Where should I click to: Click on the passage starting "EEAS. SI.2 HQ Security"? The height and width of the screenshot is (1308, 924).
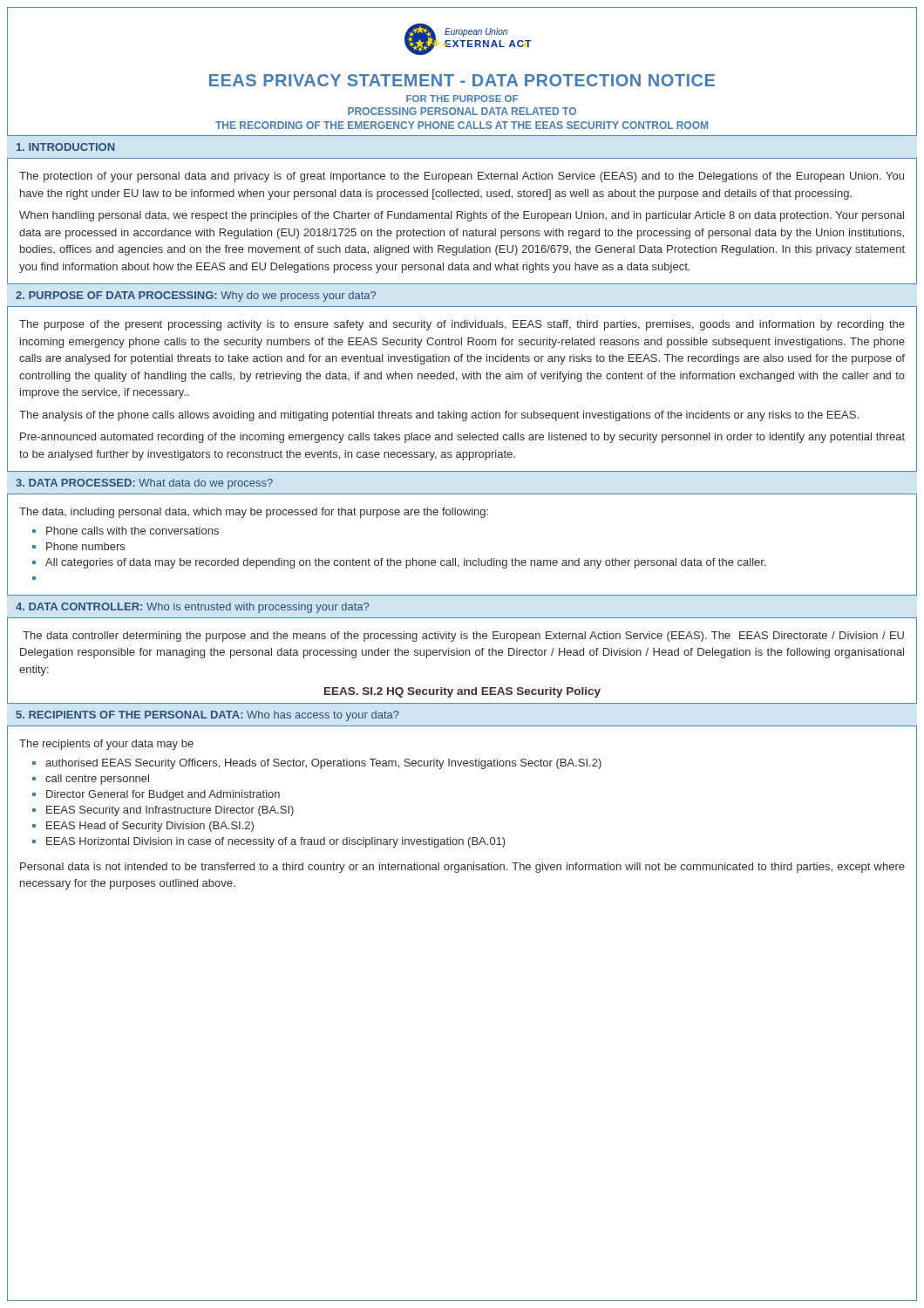tap(462, 691)
